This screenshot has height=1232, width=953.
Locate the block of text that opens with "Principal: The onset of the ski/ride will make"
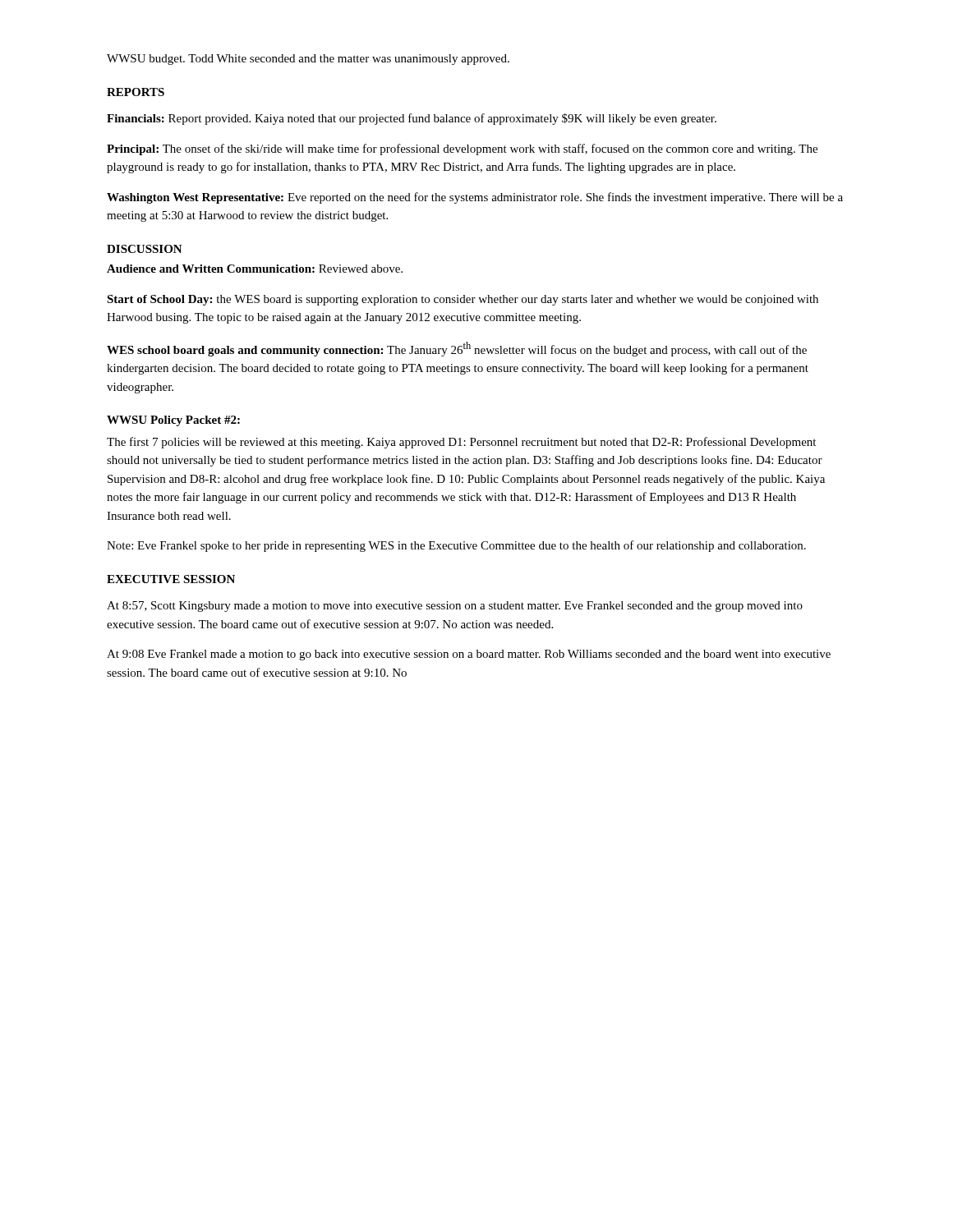[476, 158]
